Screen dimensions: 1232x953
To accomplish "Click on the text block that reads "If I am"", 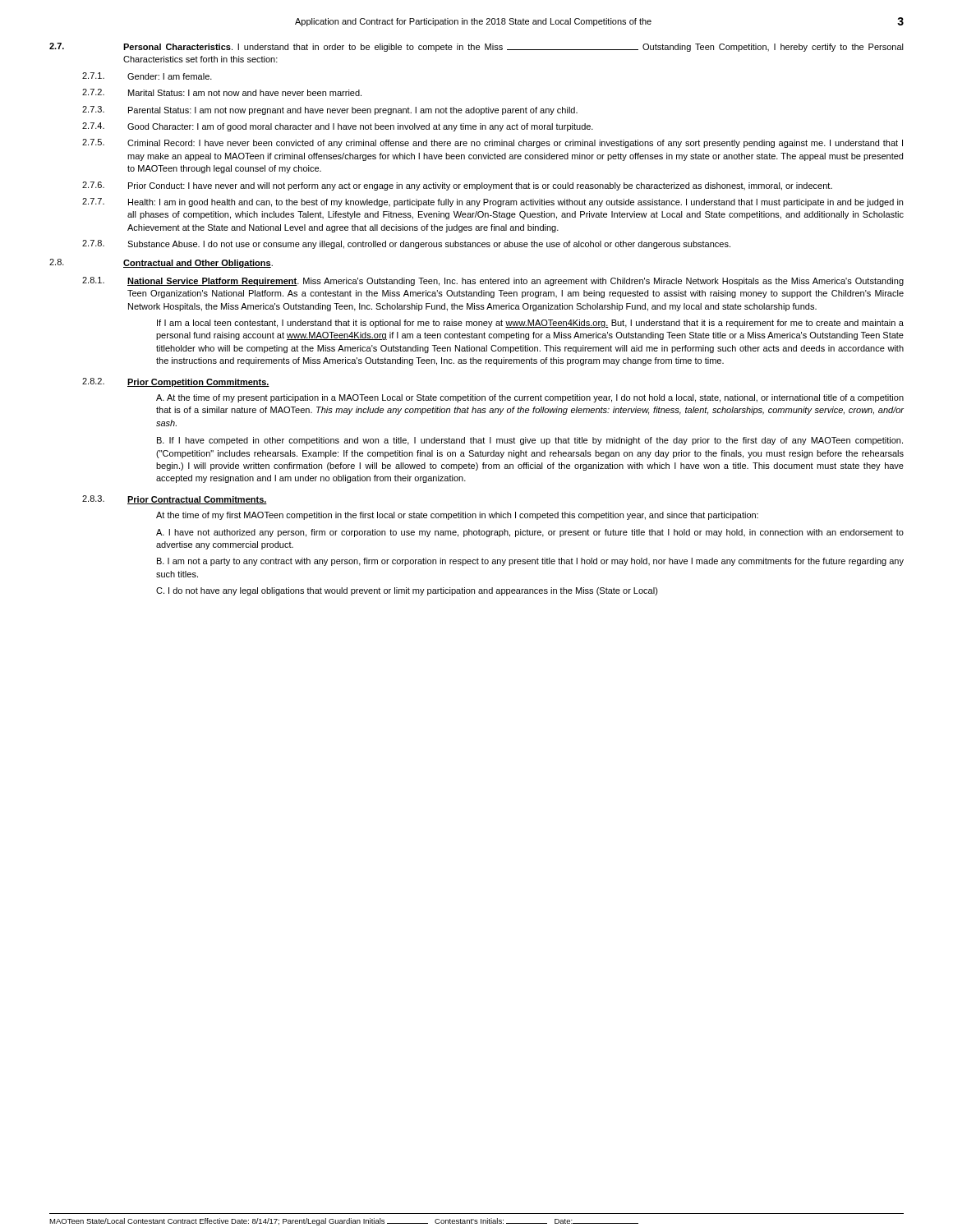I will pos(530,342).
